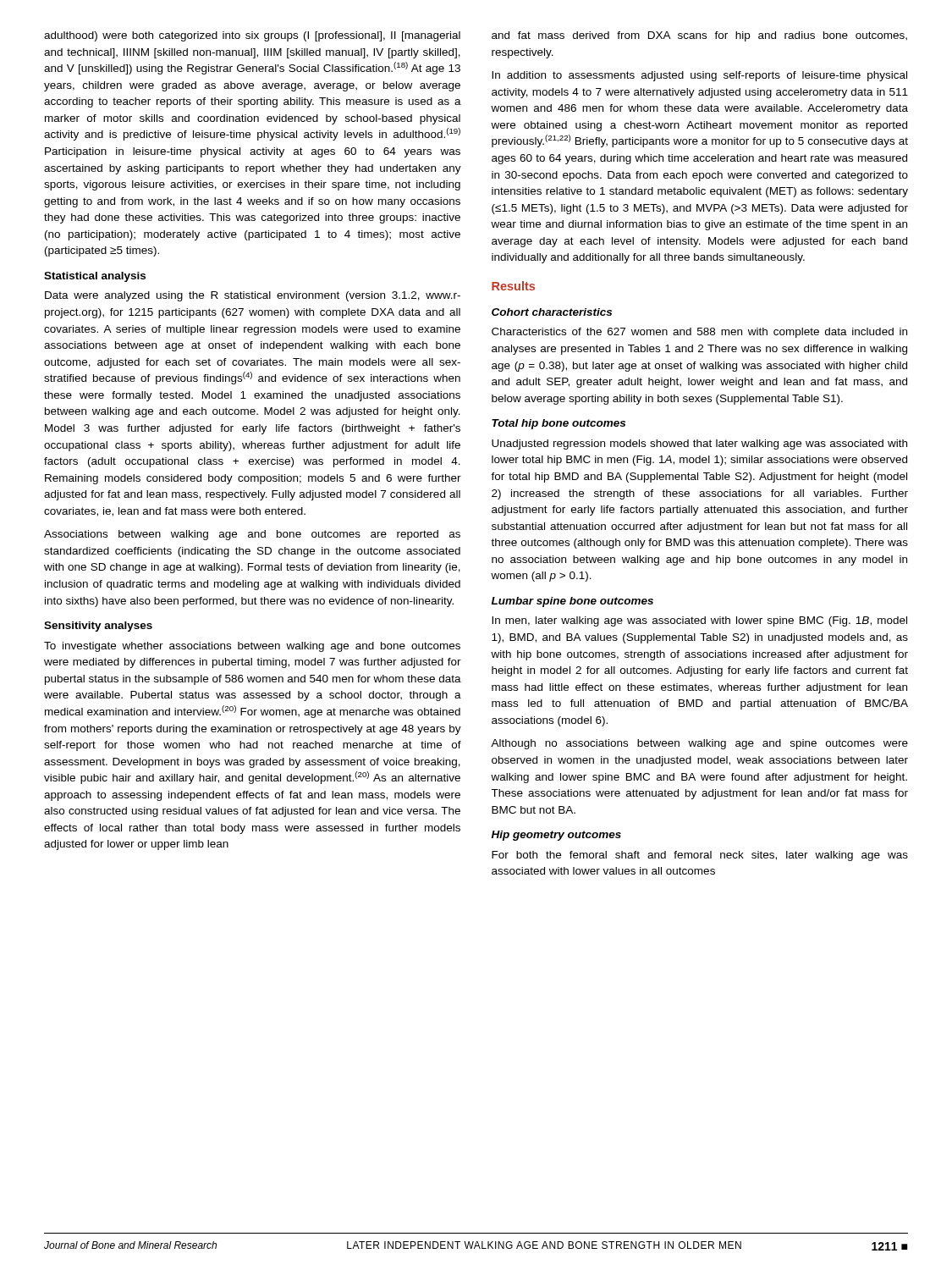Locate the region starting "To investigate whether associations between walking age and"
952x1270 pixels.
[x=252, y=745]
